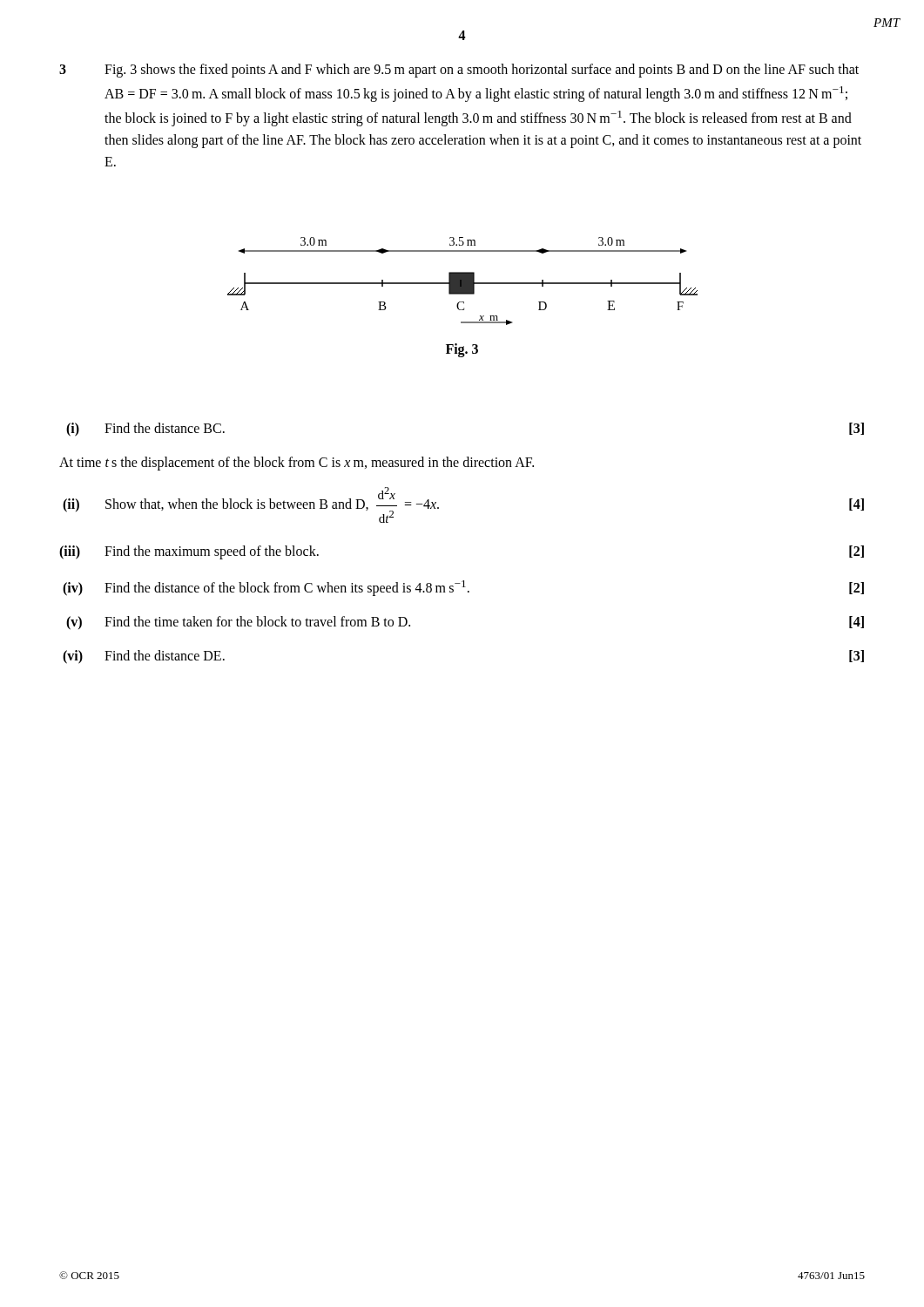Where is the passage that starts "3 Fig. 3"?
The width and height of the screenshot is (924, 1307).
[462, 116]
